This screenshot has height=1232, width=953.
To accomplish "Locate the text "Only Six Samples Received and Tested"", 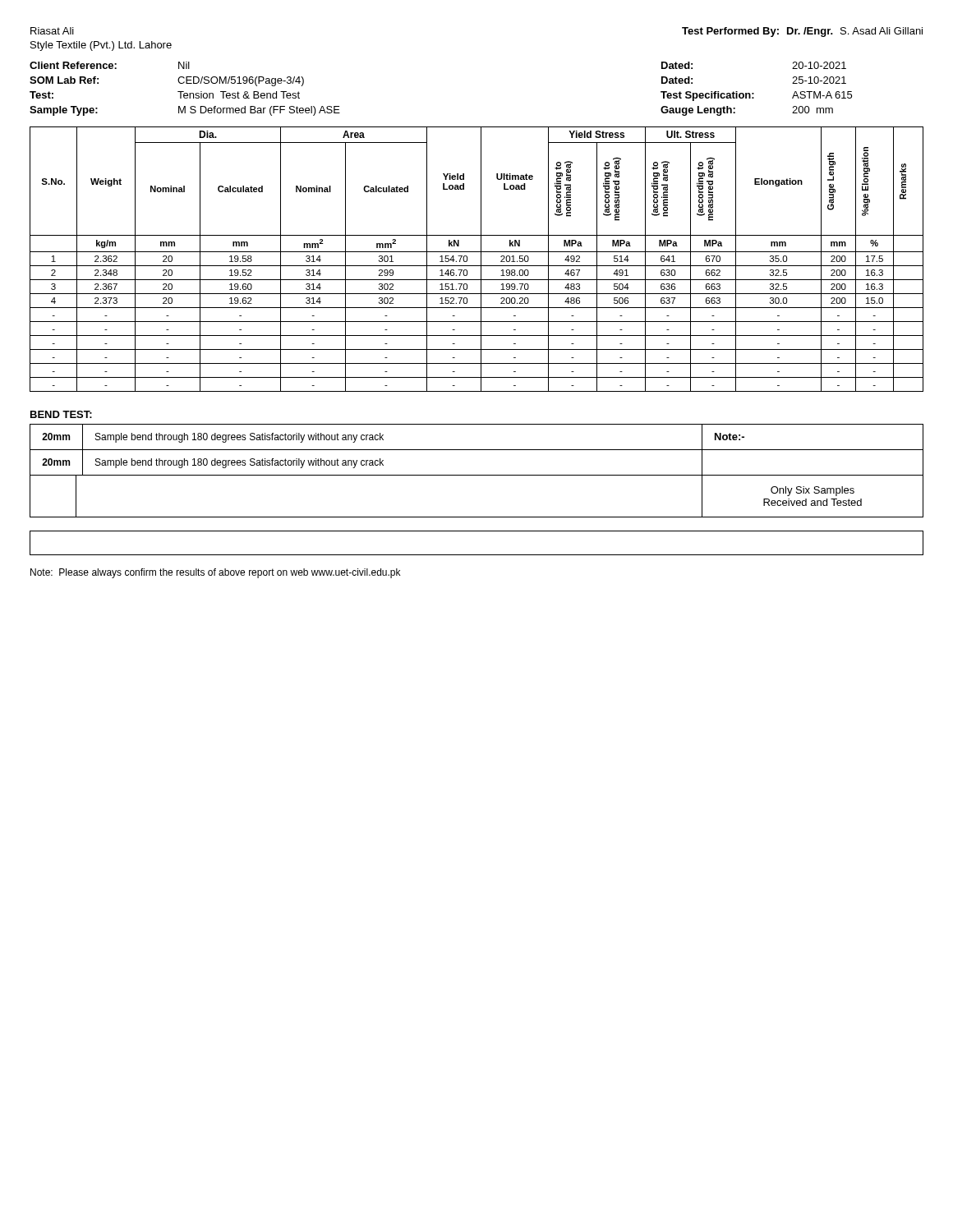I will pos(813,496).
